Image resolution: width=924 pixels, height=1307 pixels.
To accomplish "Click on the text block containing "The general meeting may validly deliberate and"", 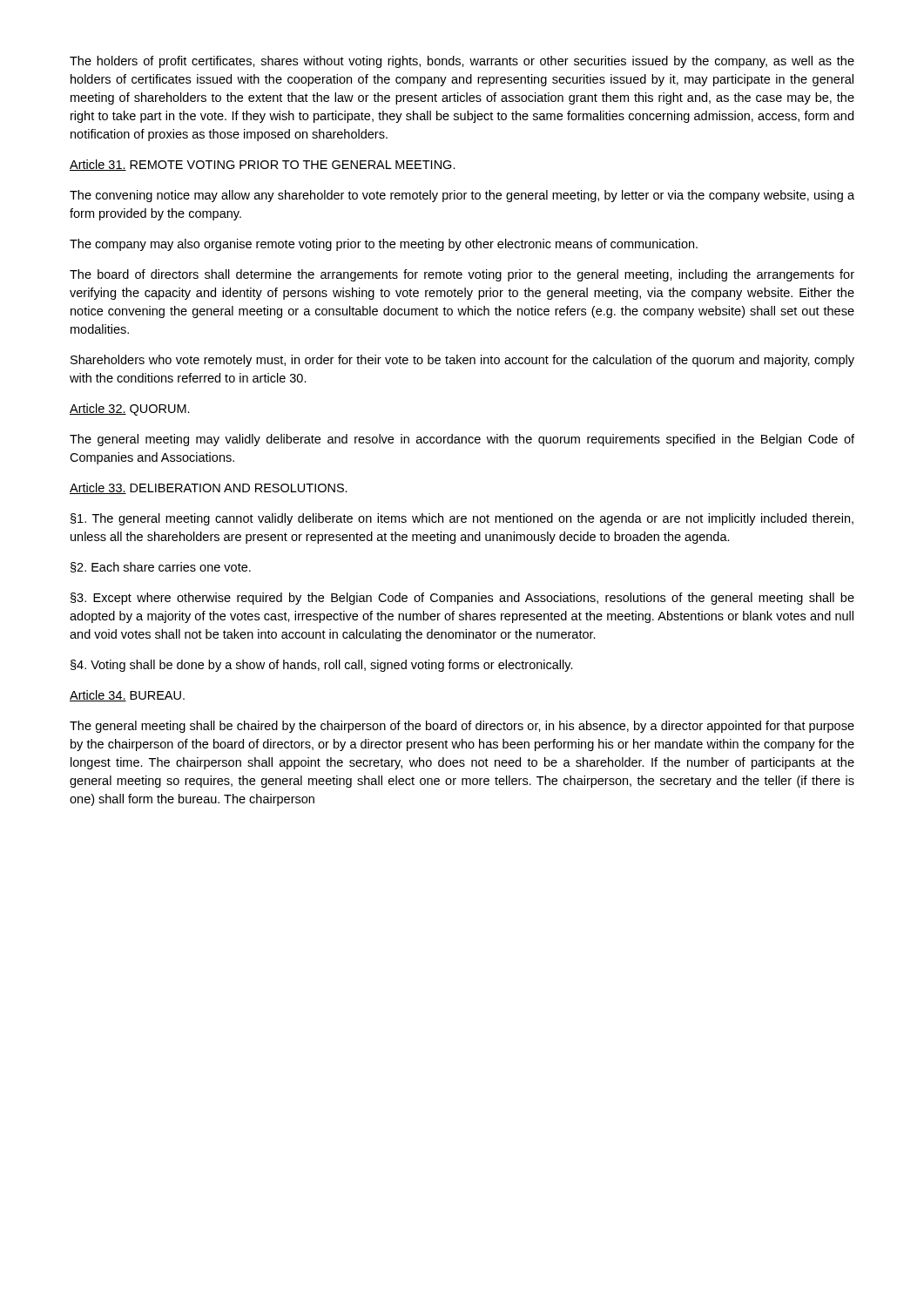I will (462, 448).
